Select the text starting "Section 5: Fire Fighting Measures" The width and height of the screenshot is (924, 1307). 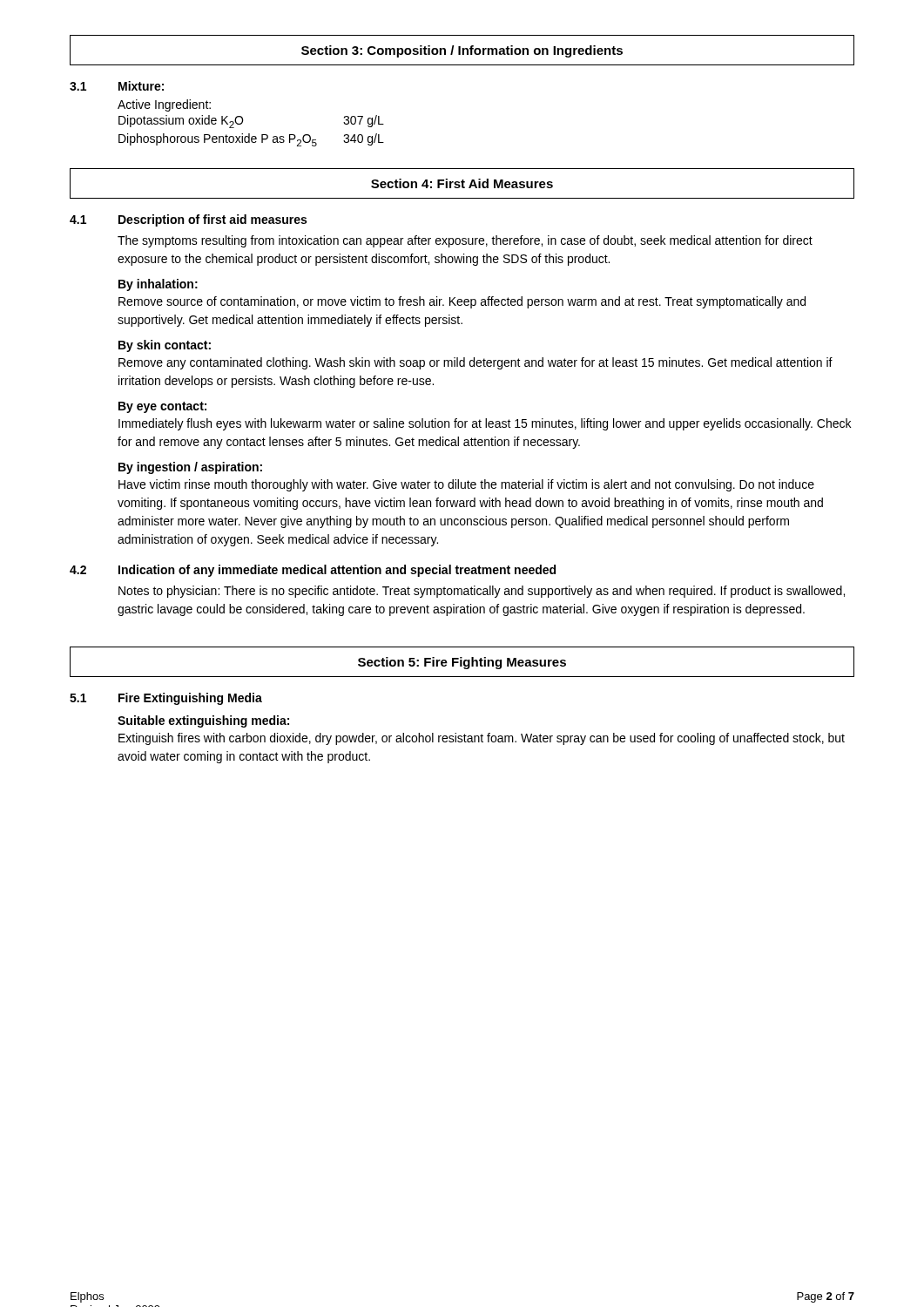click(462, 661)
